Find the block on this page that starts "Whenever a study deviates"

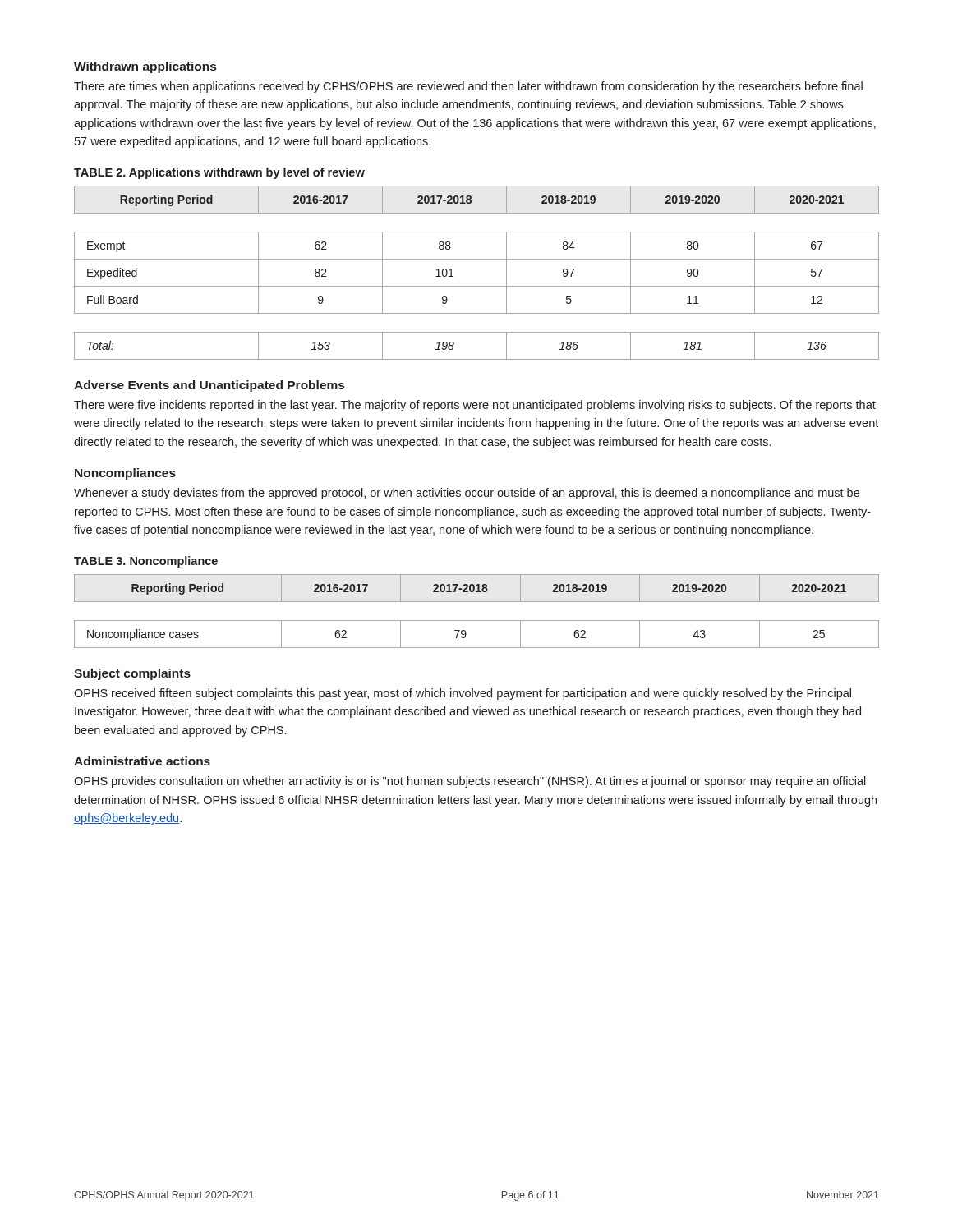click(x=472, y=512)
